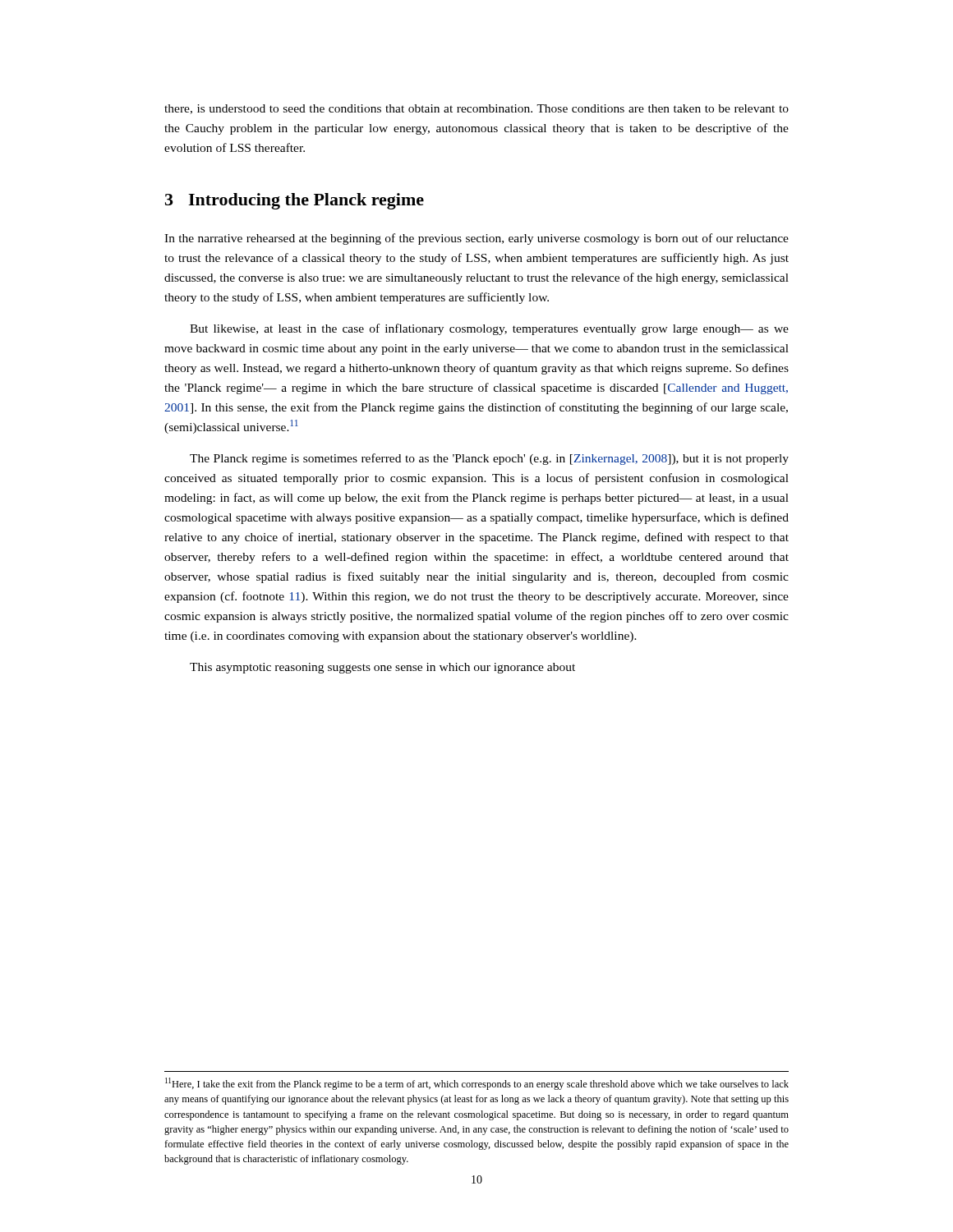Click a footnote
Image resolution: width=953 pixels, height=1232 pixels.
coord(476,1121)
